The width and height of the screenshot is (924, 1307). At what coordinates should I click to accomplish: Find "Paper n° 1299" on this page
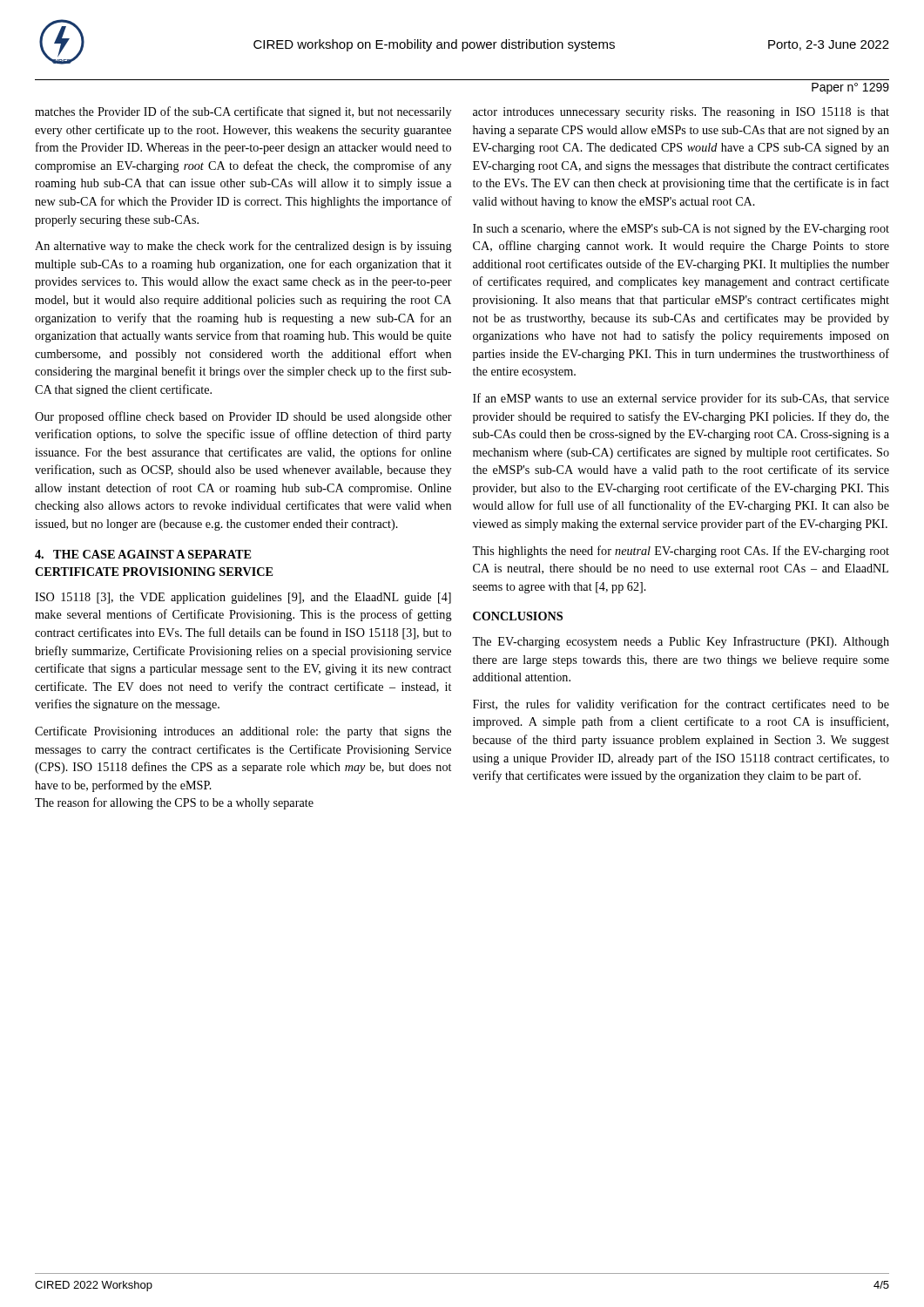(x=850, y=87)
